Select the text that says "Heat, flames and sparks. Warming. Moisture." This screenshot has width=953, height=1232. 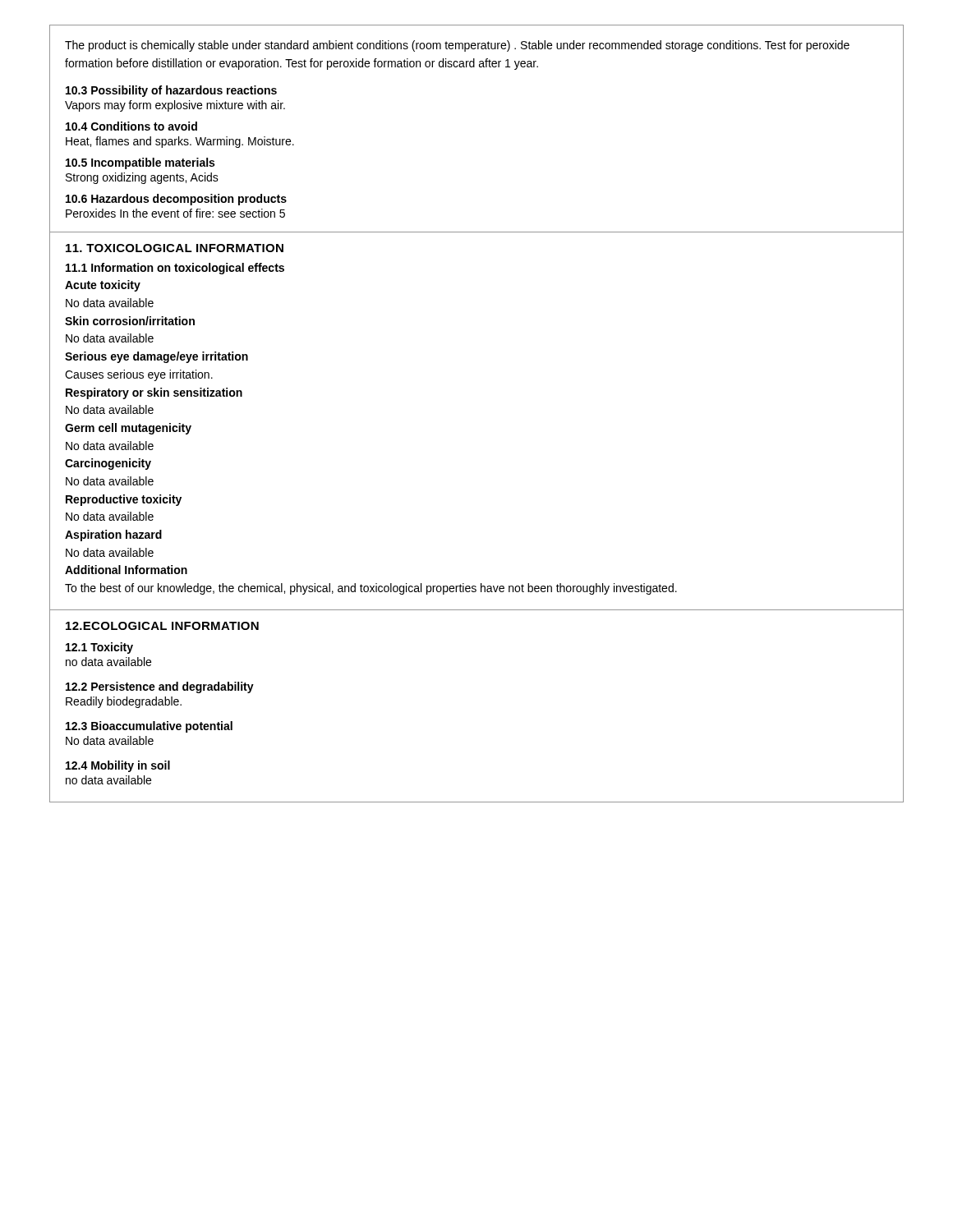[x=180, y=142]
